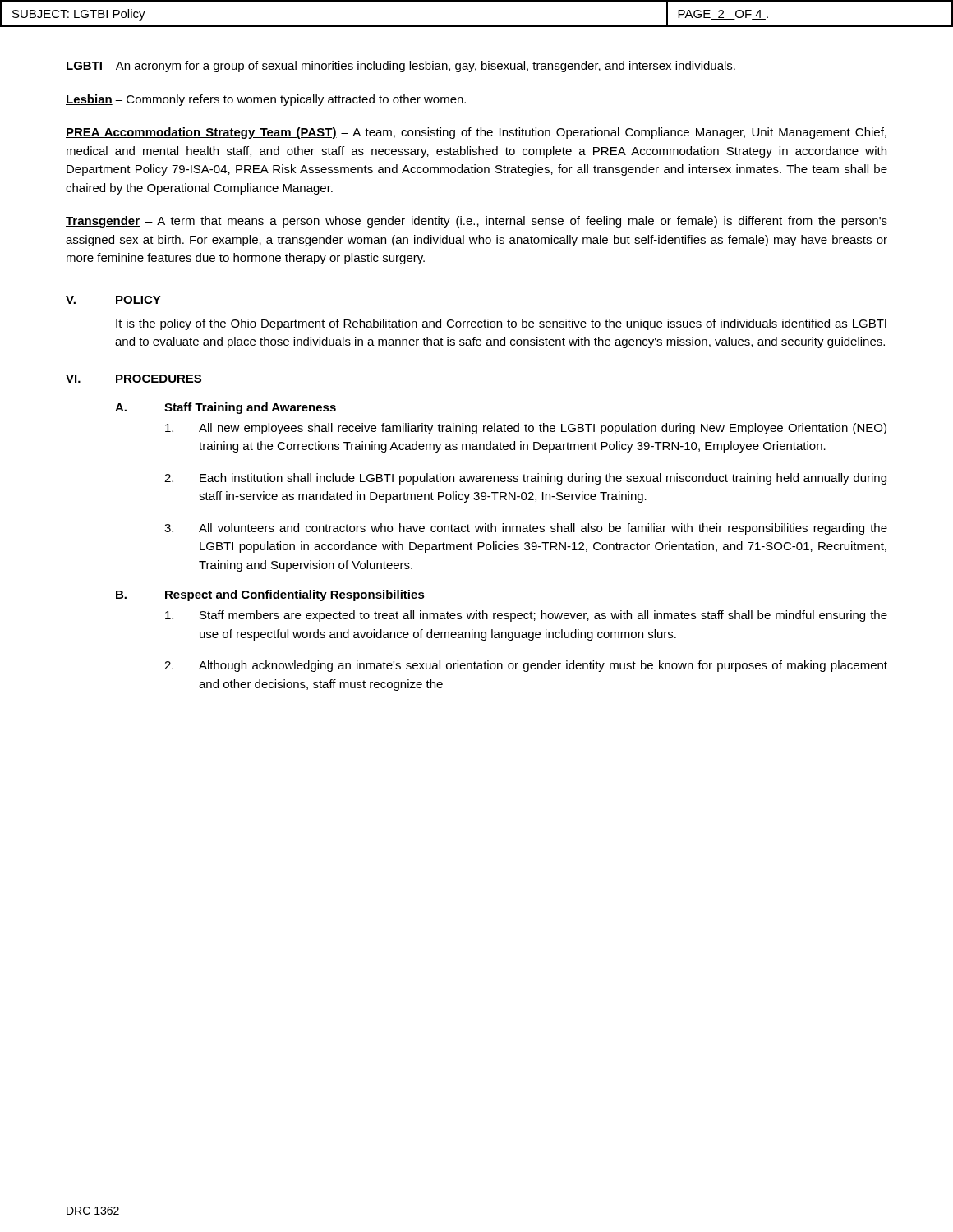This screenshot has width=953, height=1232.
Task: Find the list item that reads "2. Although acknowledging an inmate's sexual orientation or"
Action: (526, 675)
